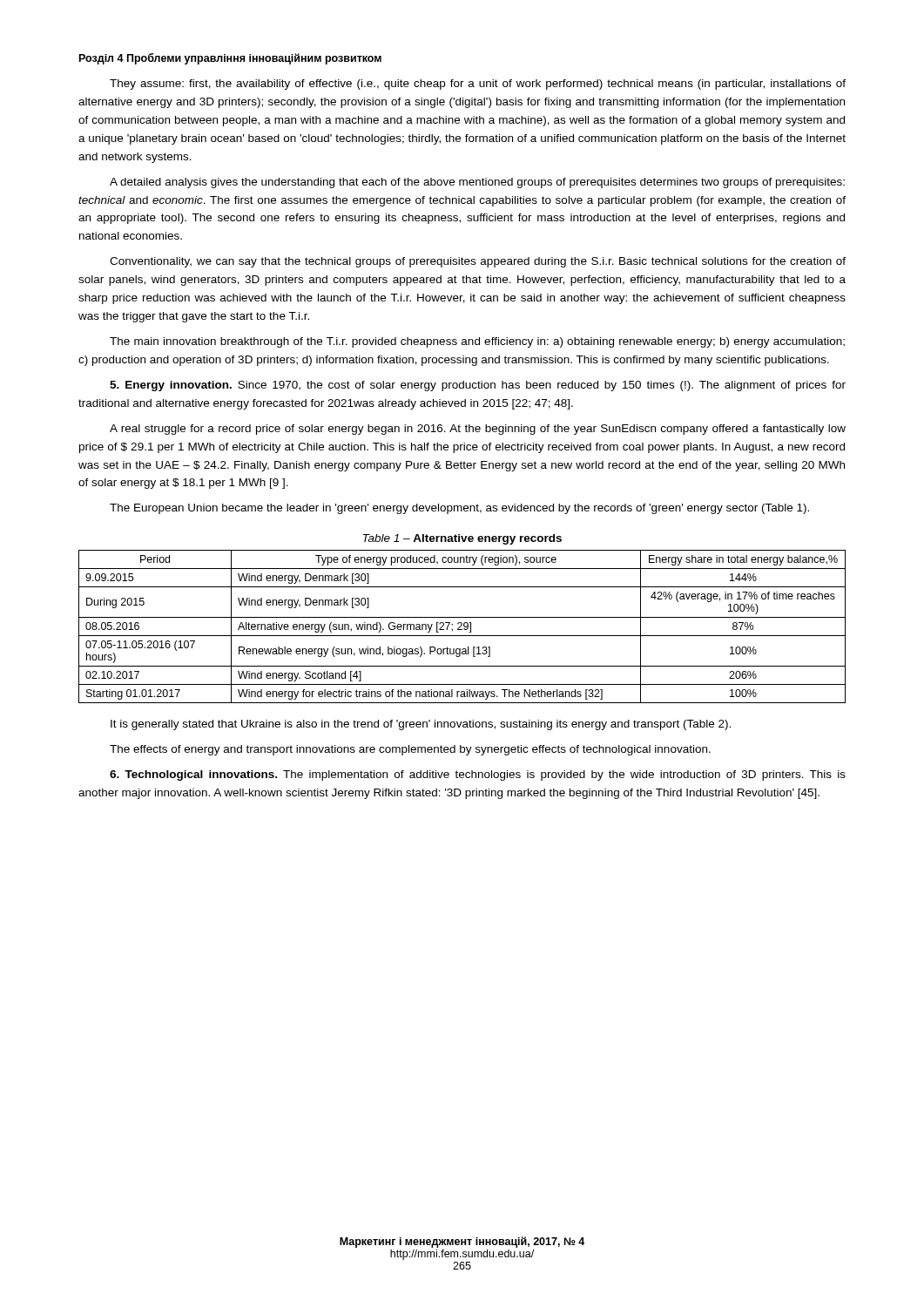Image resolution: width=924 pixels, height=1307 pixels.
Task: Where is the passage that starts "A real struggle for a"?
Action: tap(462, 455)
